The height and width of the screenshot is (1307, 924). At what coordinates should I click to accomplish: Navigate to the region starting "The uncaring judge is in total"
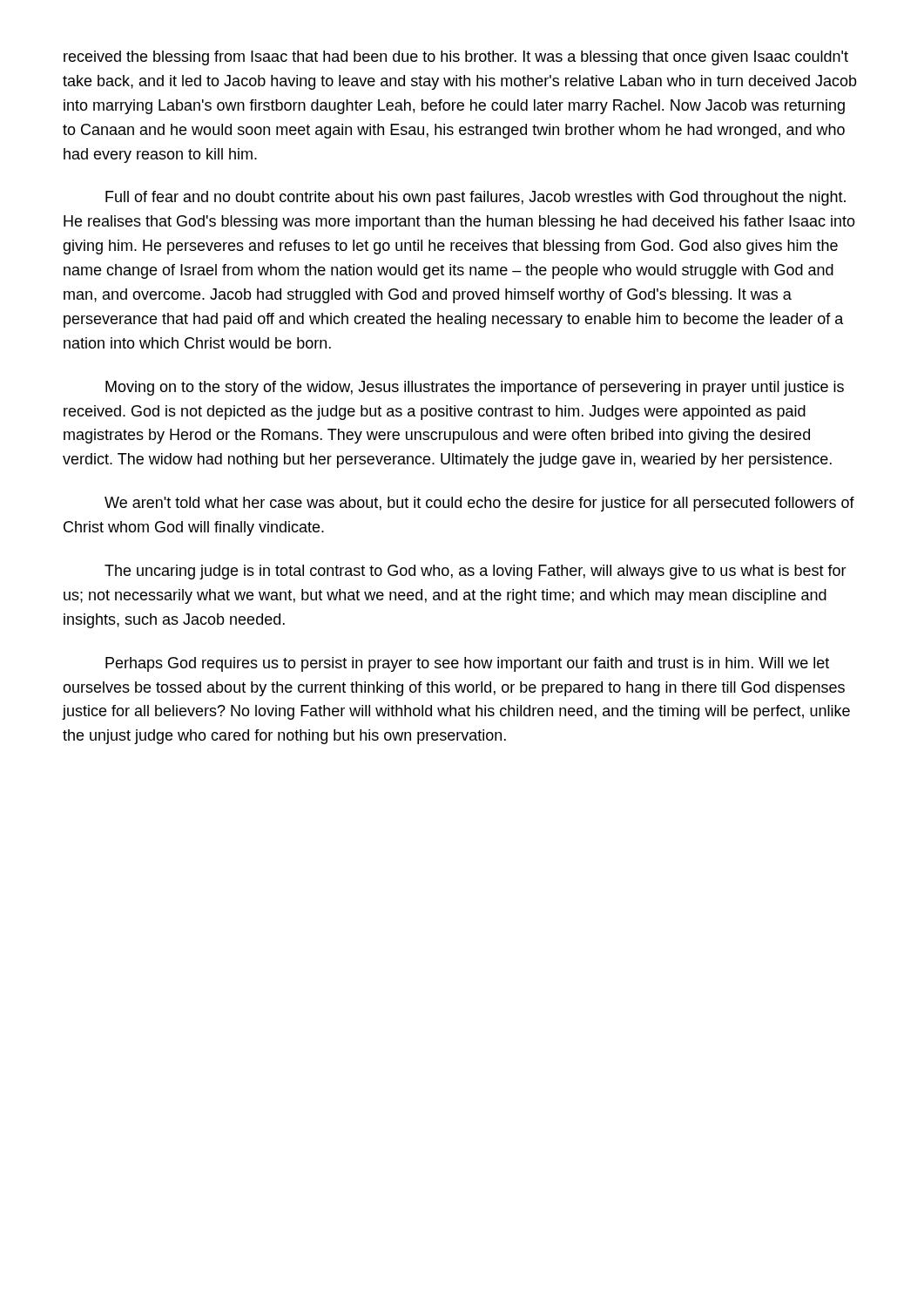(x=454, y=595)
